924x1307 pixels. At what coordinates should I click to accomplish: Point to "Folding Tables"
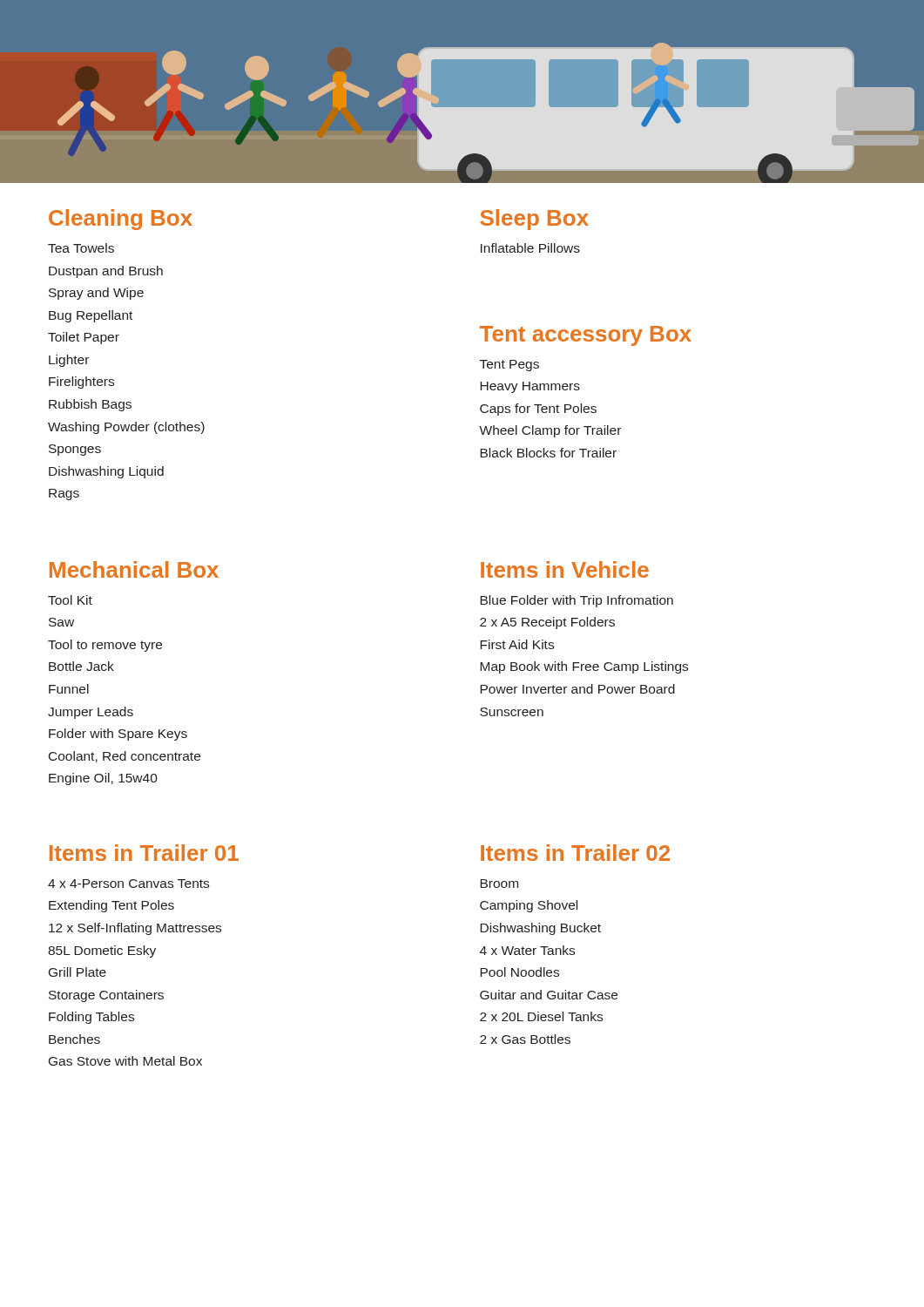click(91, 1017)
